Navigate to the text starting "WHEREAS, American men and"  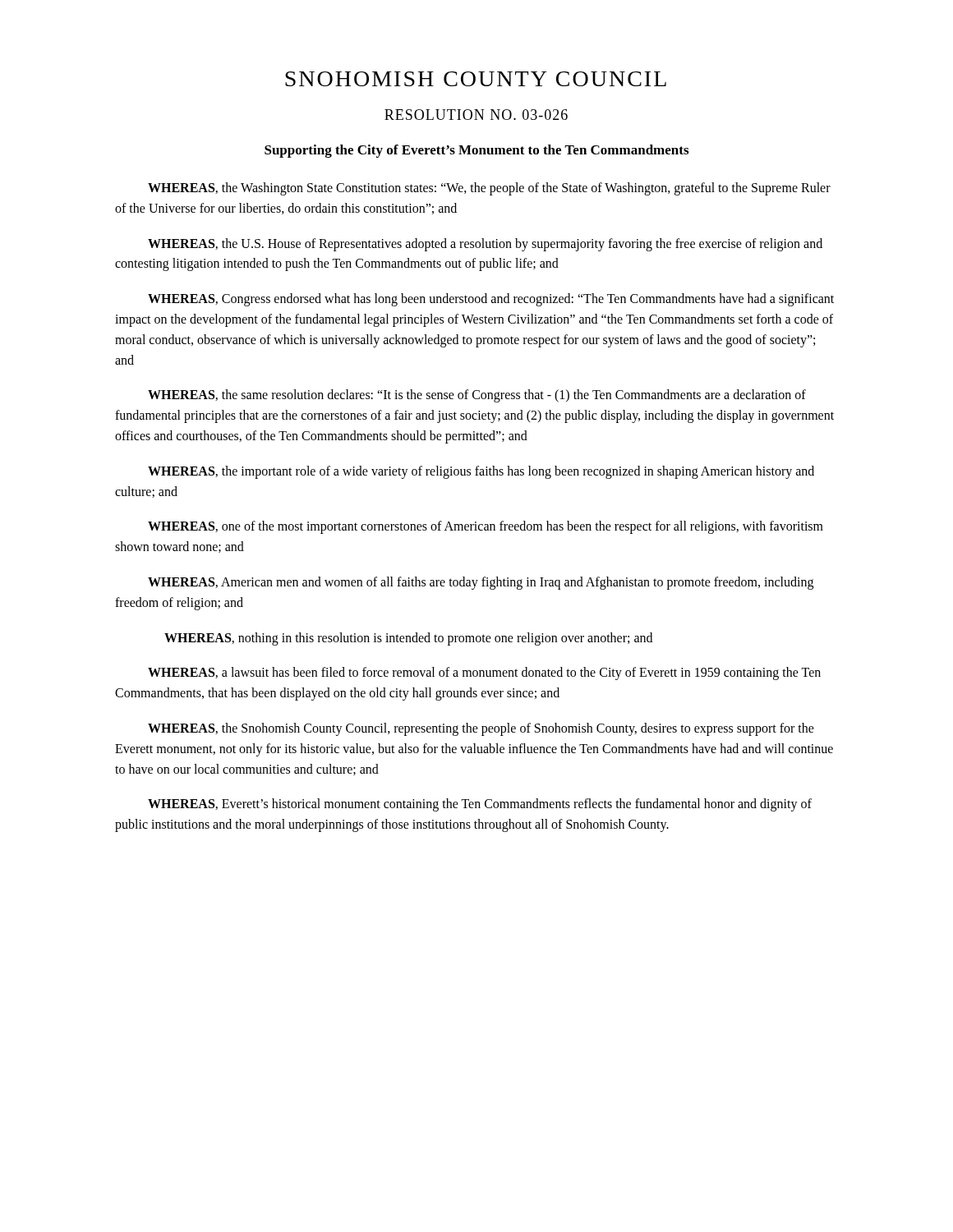pos(476,593)
